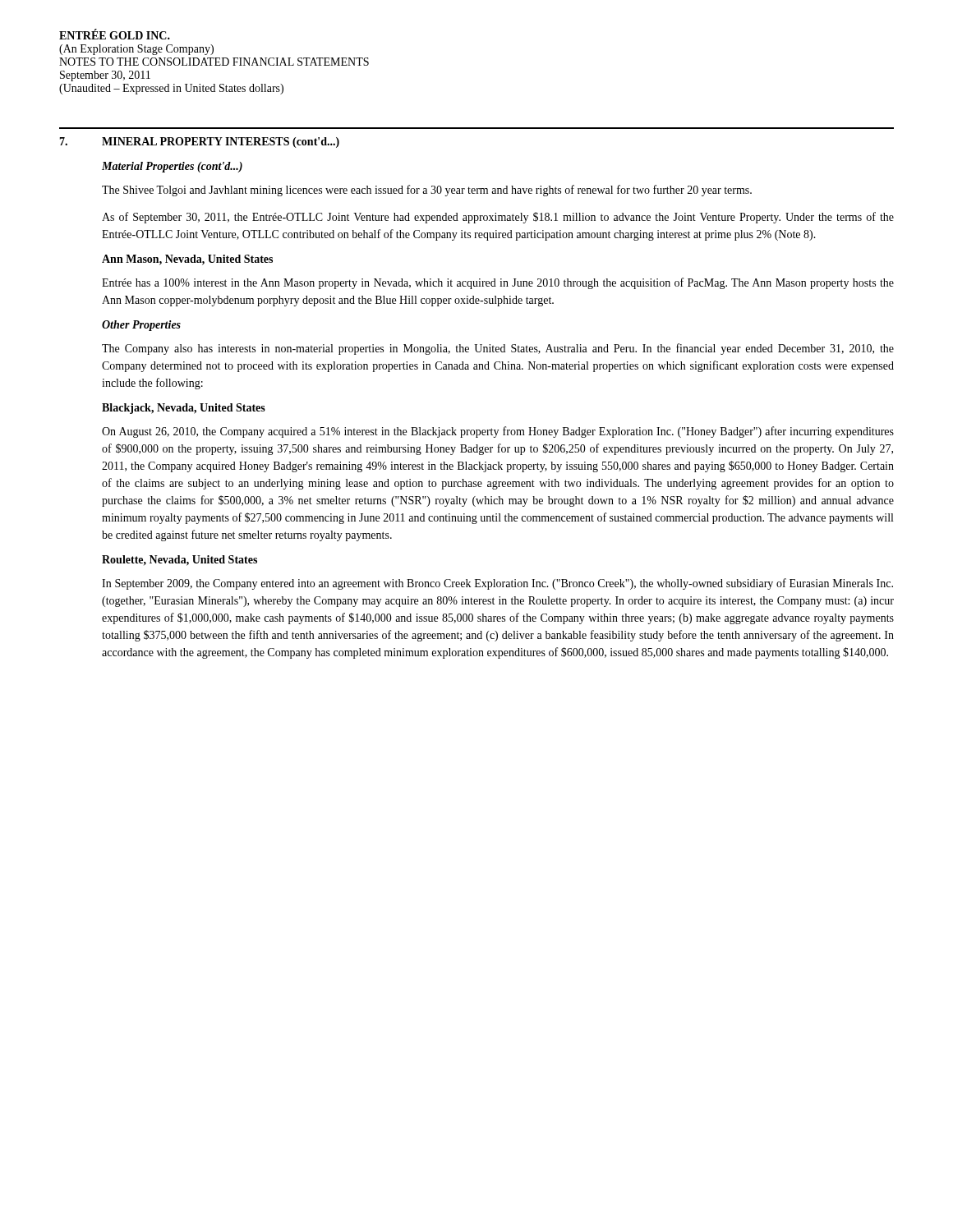
Task: Select the text block starting "Entrée has a 100% interest"
Action: click(498, 292)
